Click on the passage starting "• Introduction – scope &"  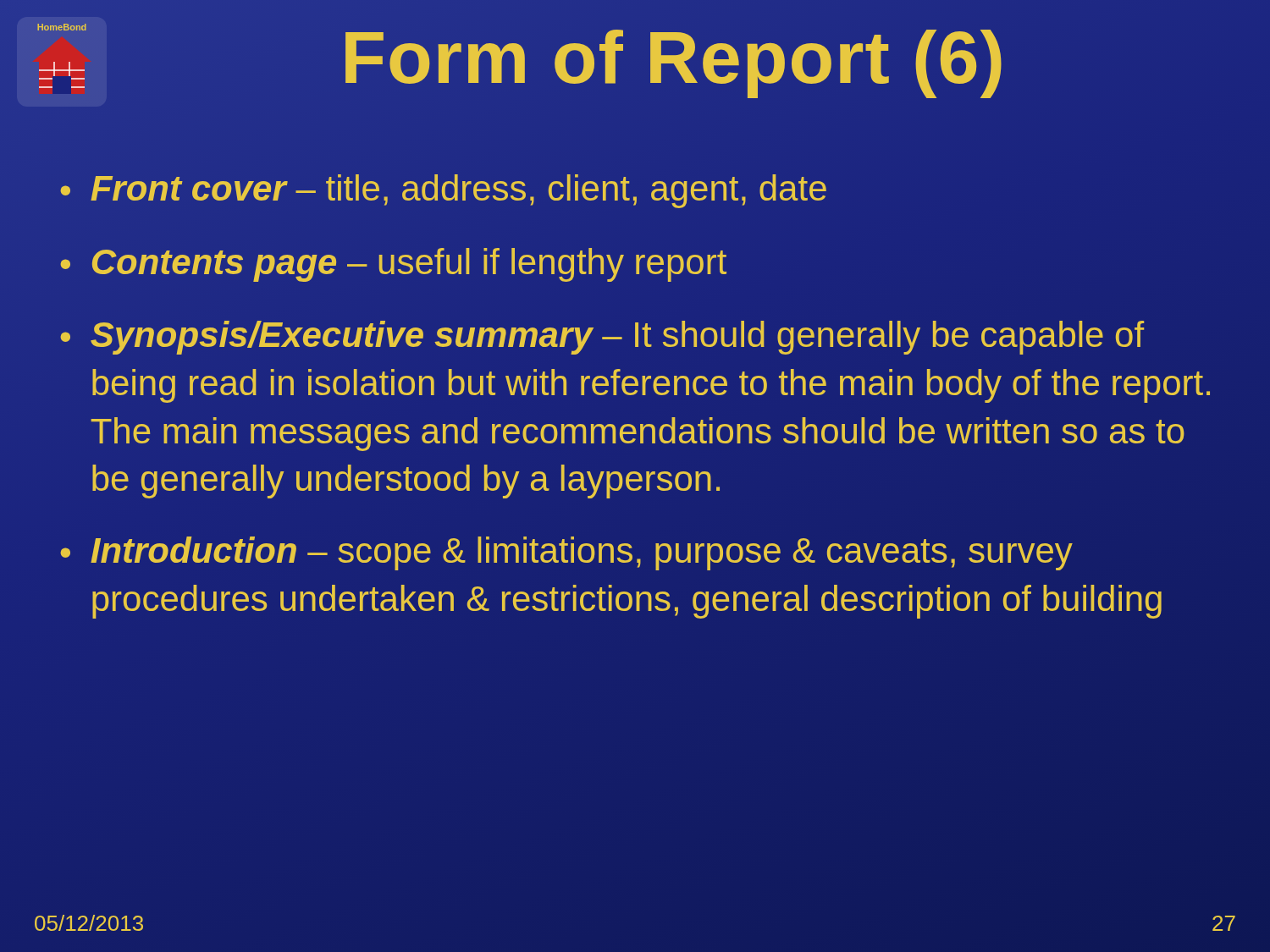(x=639, y=575)
